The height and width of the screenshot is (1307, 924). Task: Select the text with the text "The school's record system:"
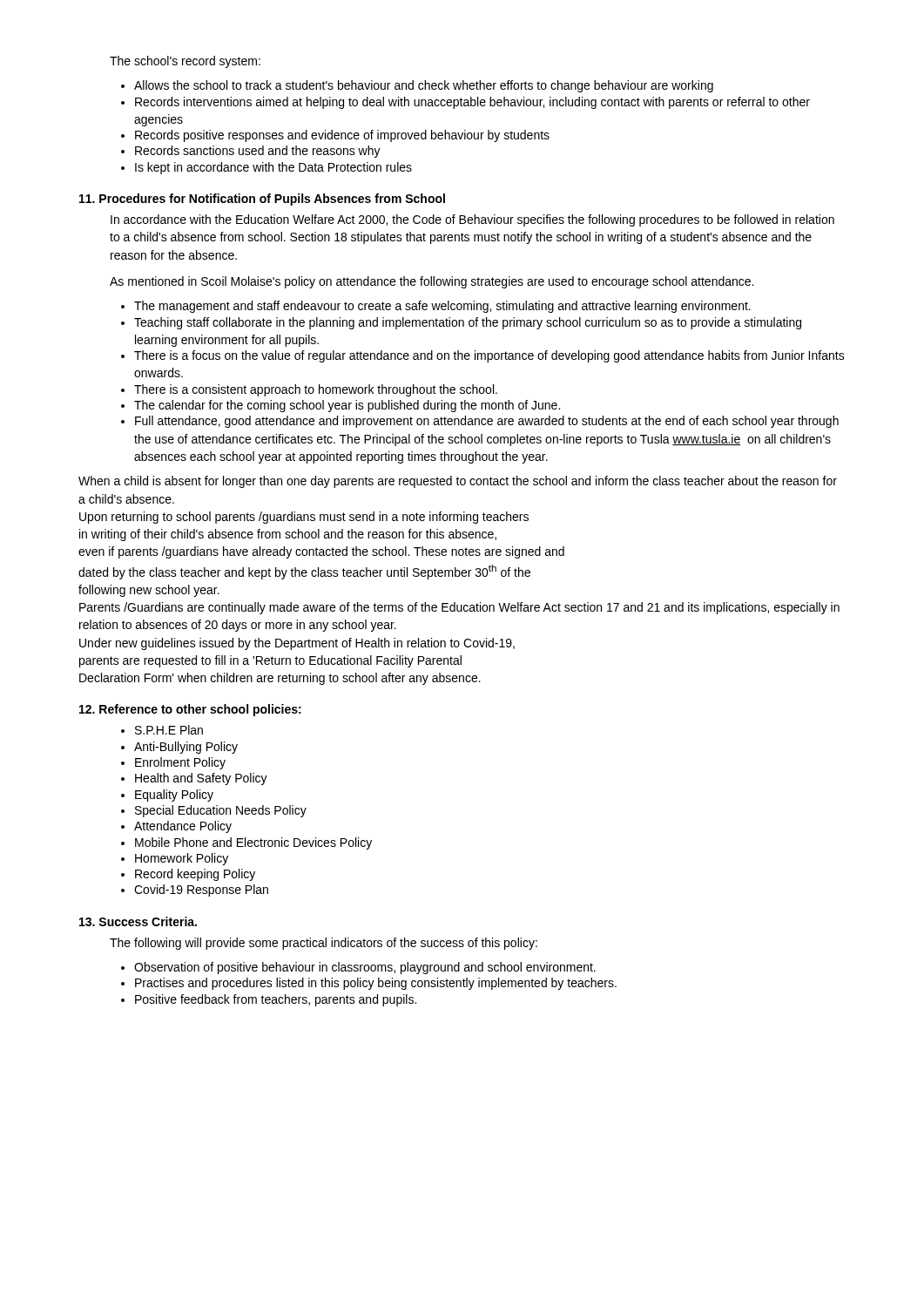185,61
